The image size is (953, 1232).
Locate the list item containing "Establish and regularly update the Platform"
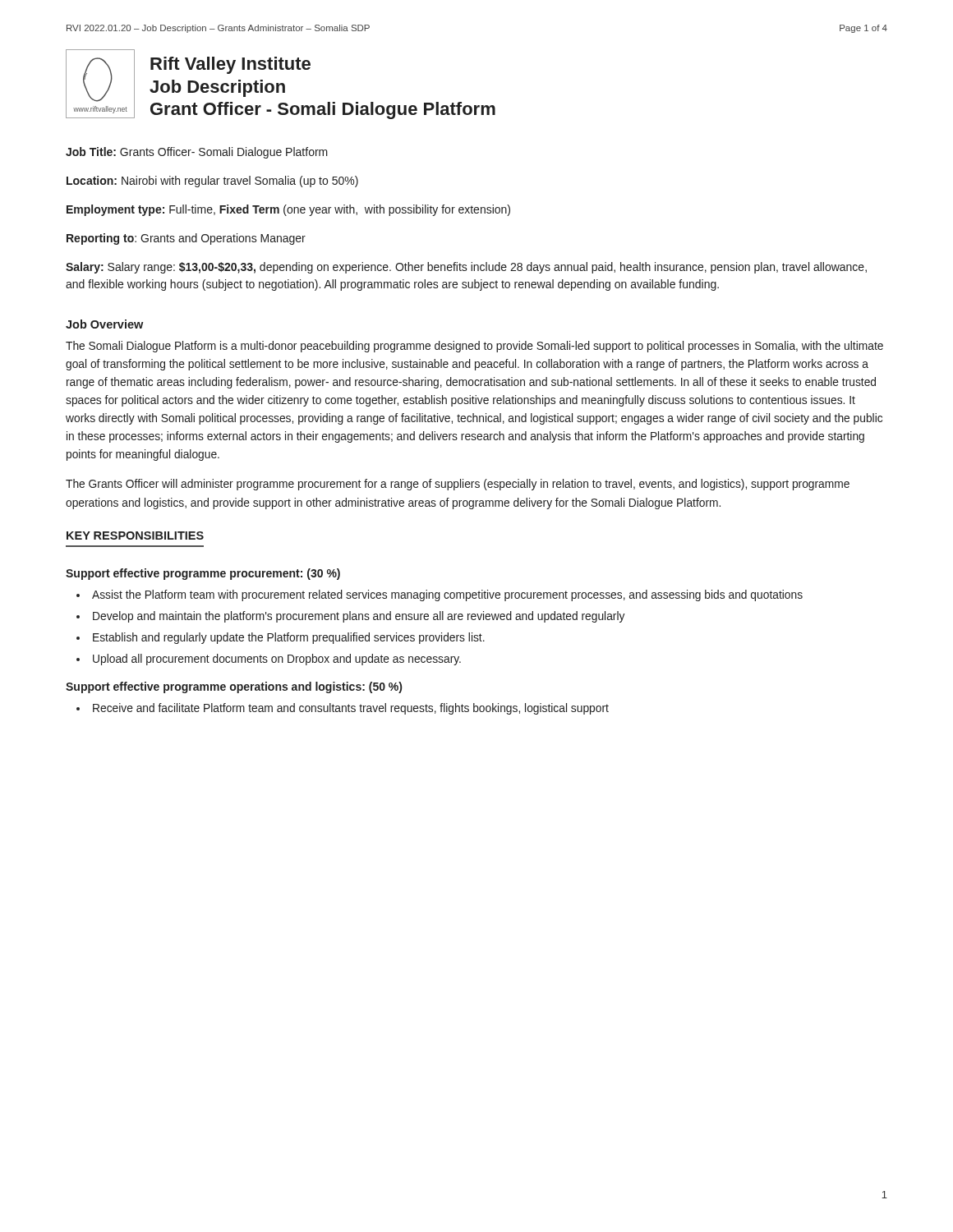pos(289,638)
